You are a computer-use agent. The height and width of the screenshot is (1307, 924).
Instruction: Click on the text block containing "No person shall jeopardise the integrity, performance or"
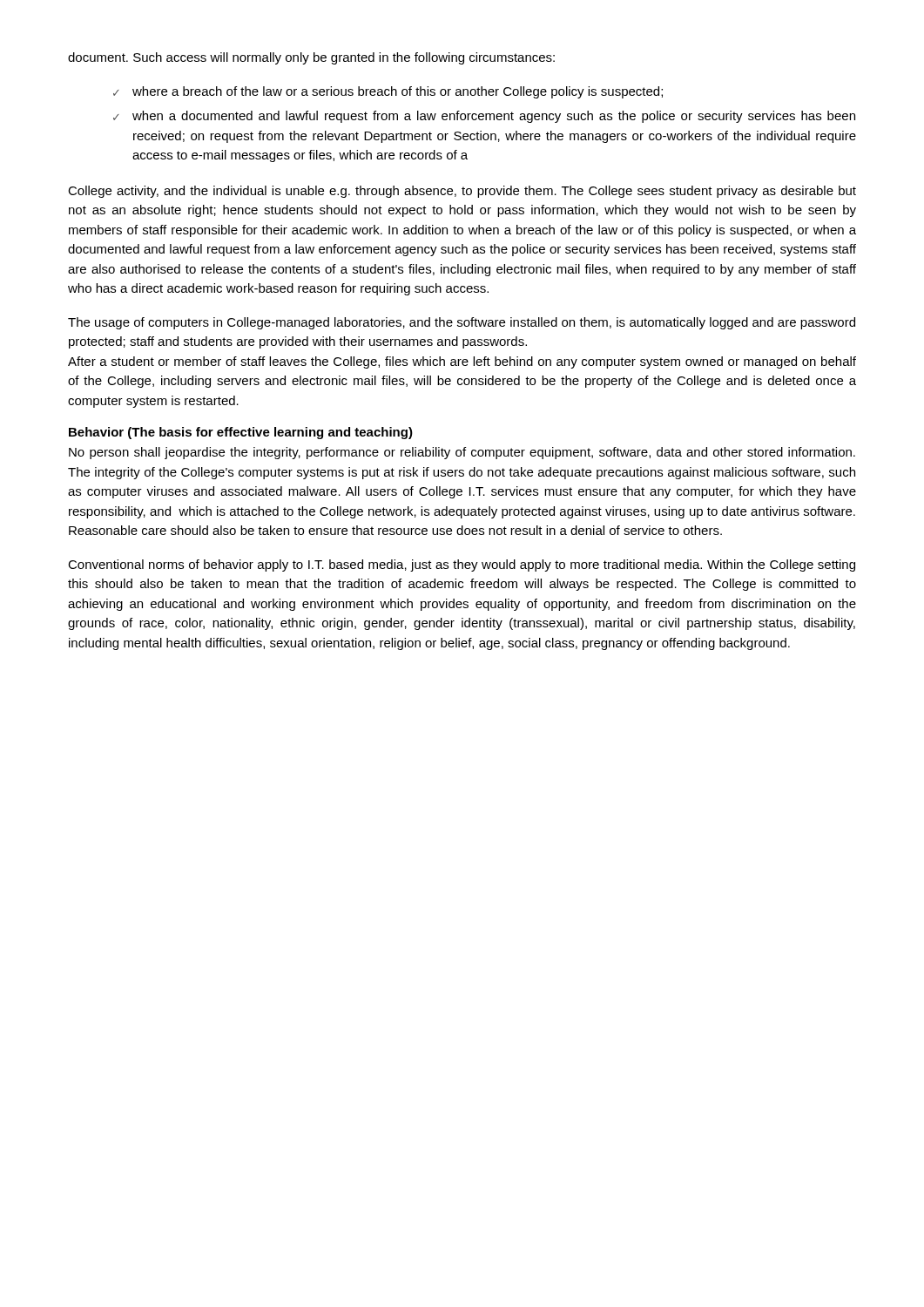coord(462,491)
